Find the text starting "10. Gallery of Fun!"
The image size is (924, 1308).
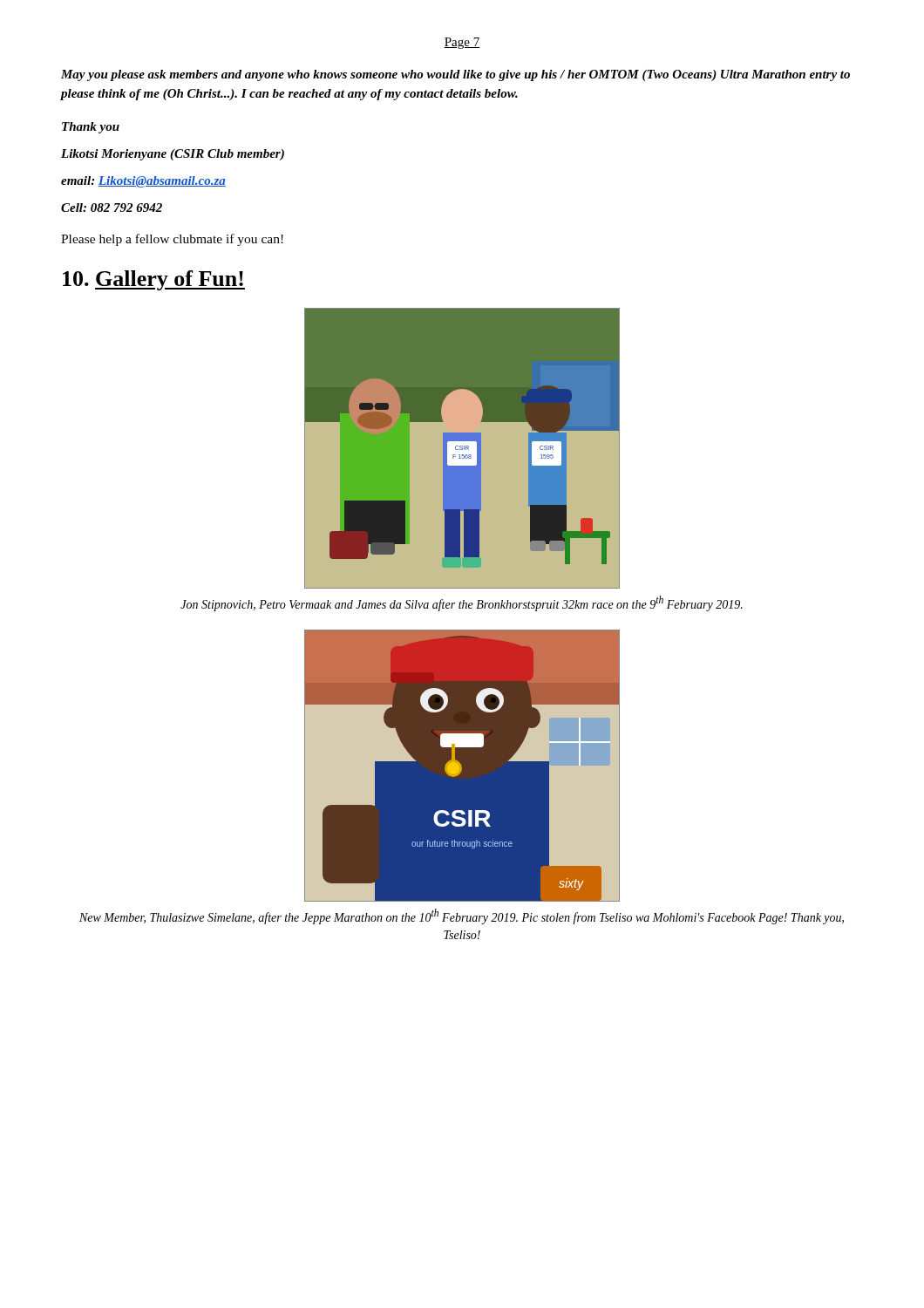point(153,278)
